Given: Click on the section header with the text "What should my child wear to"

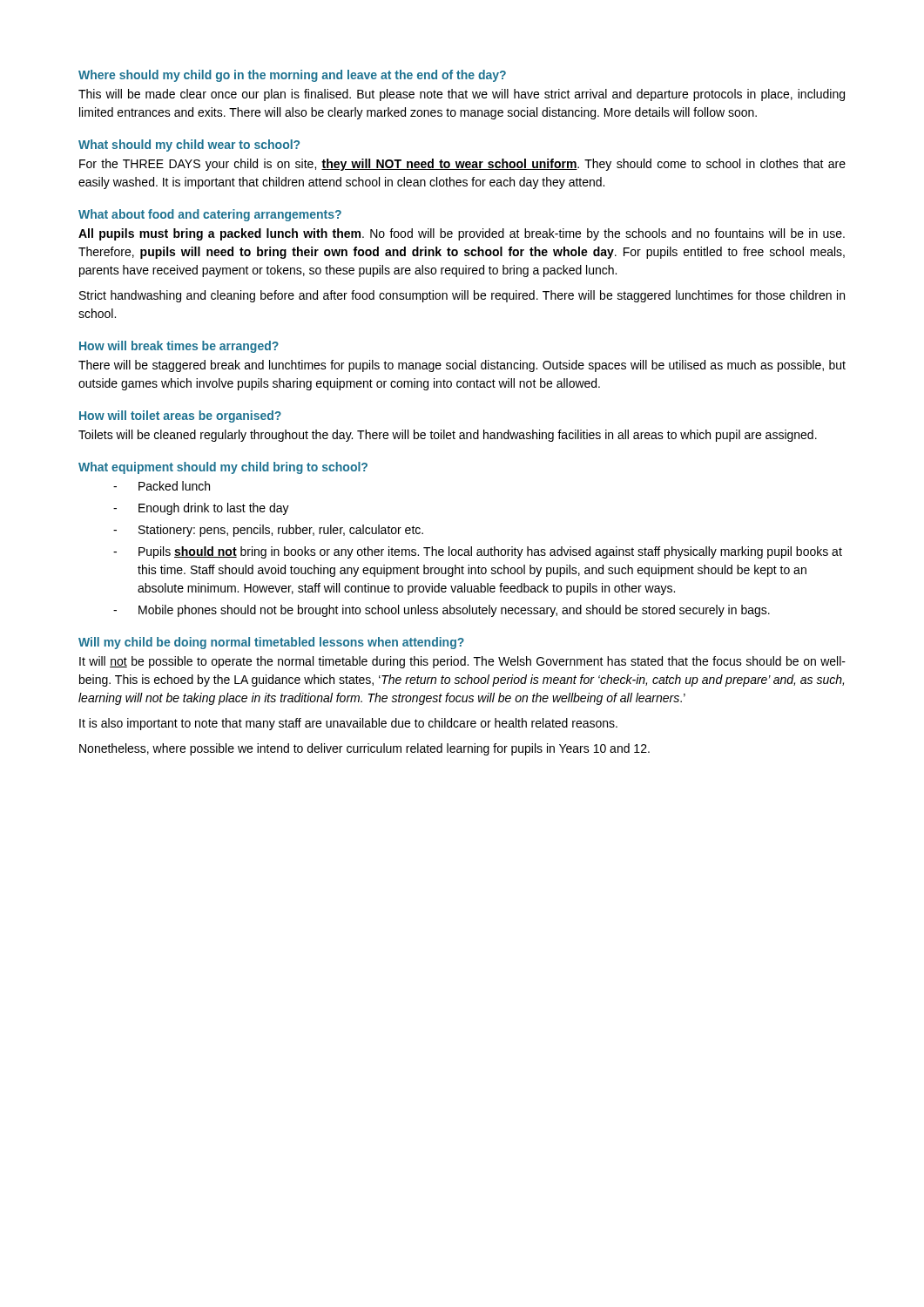Looking at the screenshot, I should click(x=189, y=145).
